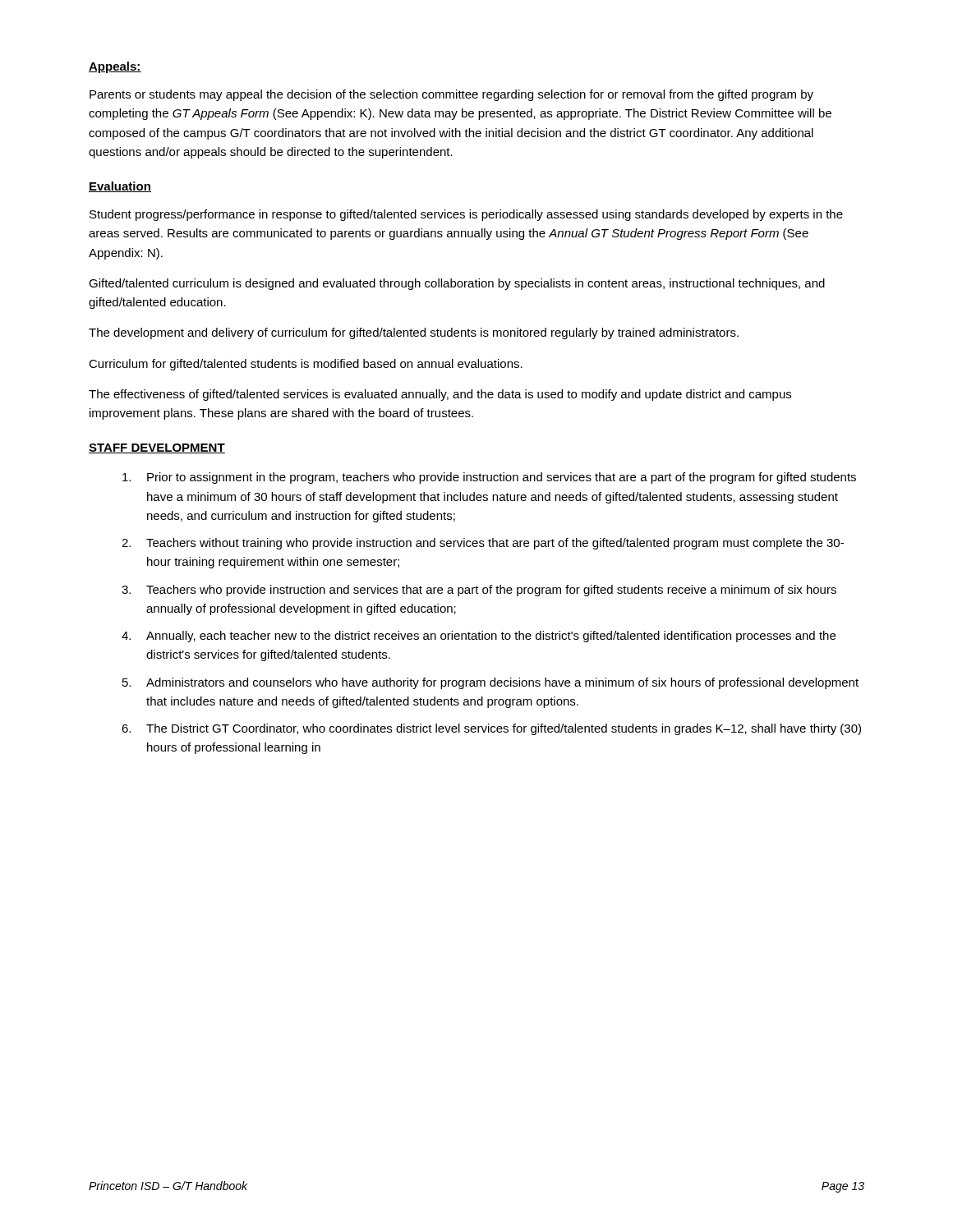Select the region starting "3. Teachers who provide"

click(493, 599)
